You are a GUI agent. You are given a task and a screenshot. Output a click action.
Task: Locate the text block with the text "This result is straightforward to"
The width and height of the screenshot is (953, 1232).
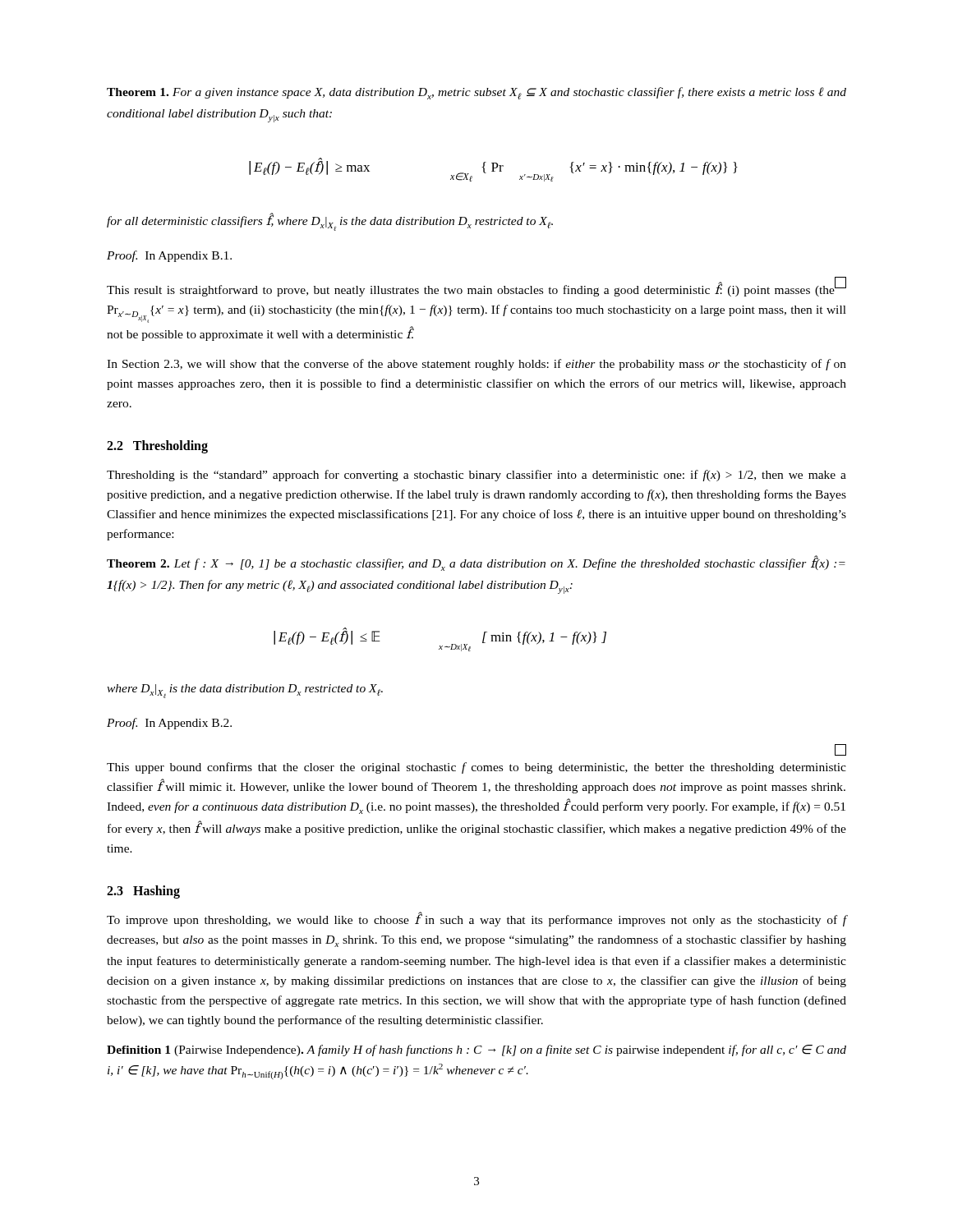(x=476, y=312)
